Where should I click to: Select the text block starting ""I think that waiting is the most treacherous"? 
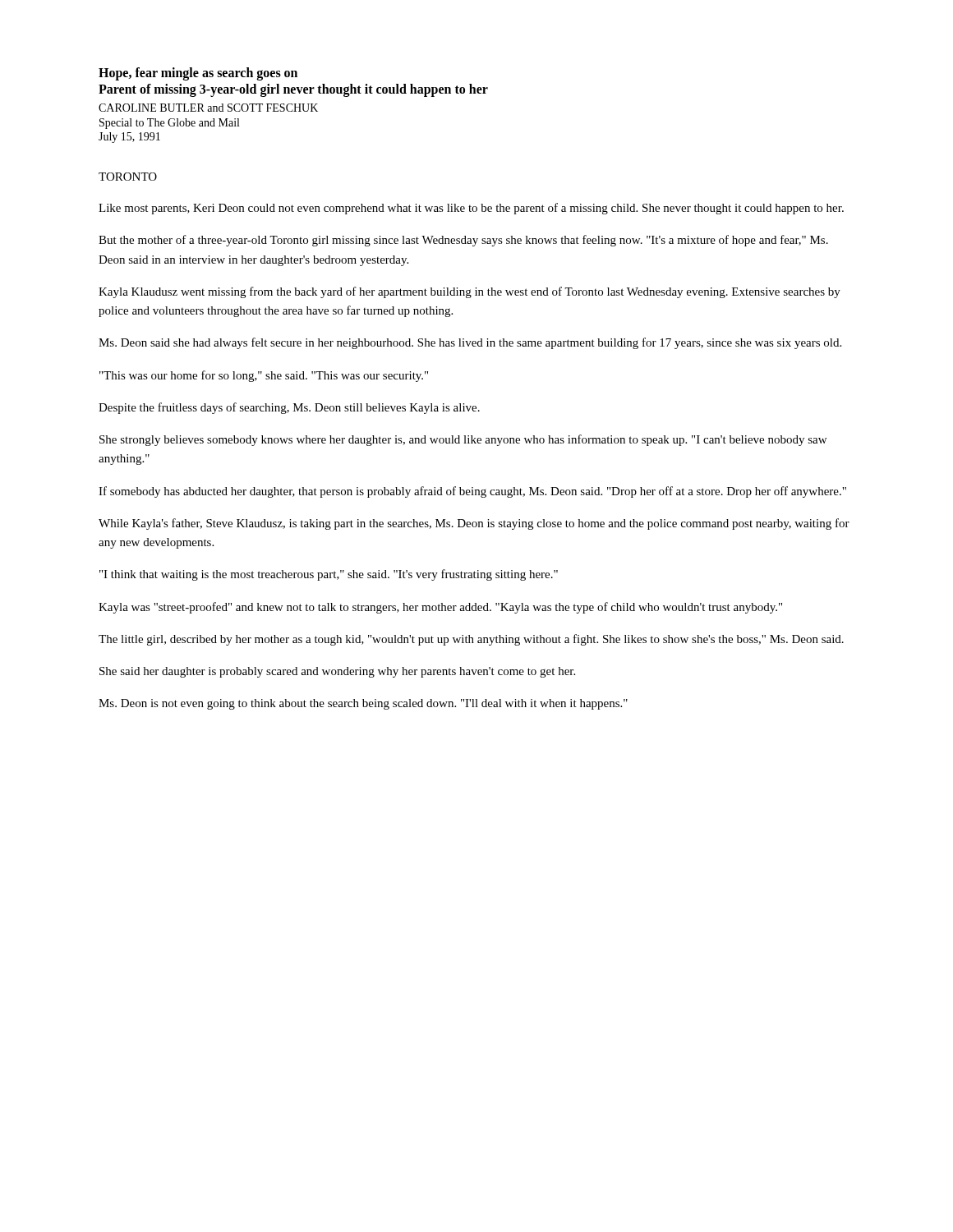point(328,574)
